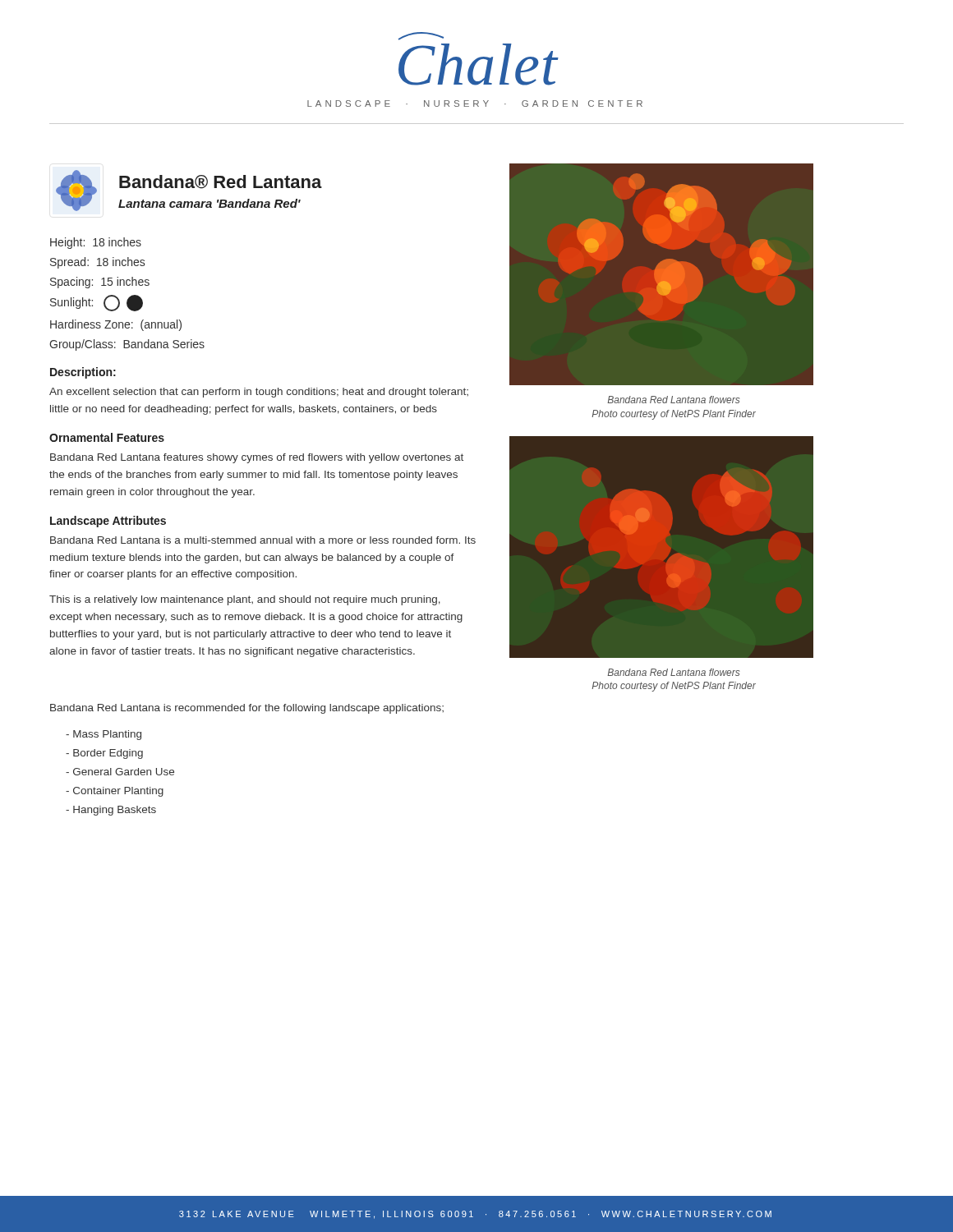The height and width of the screenshot is (1232, 953).
Task: Locate the text block starting "Landscape Attributes"
Action: point(108,520)
